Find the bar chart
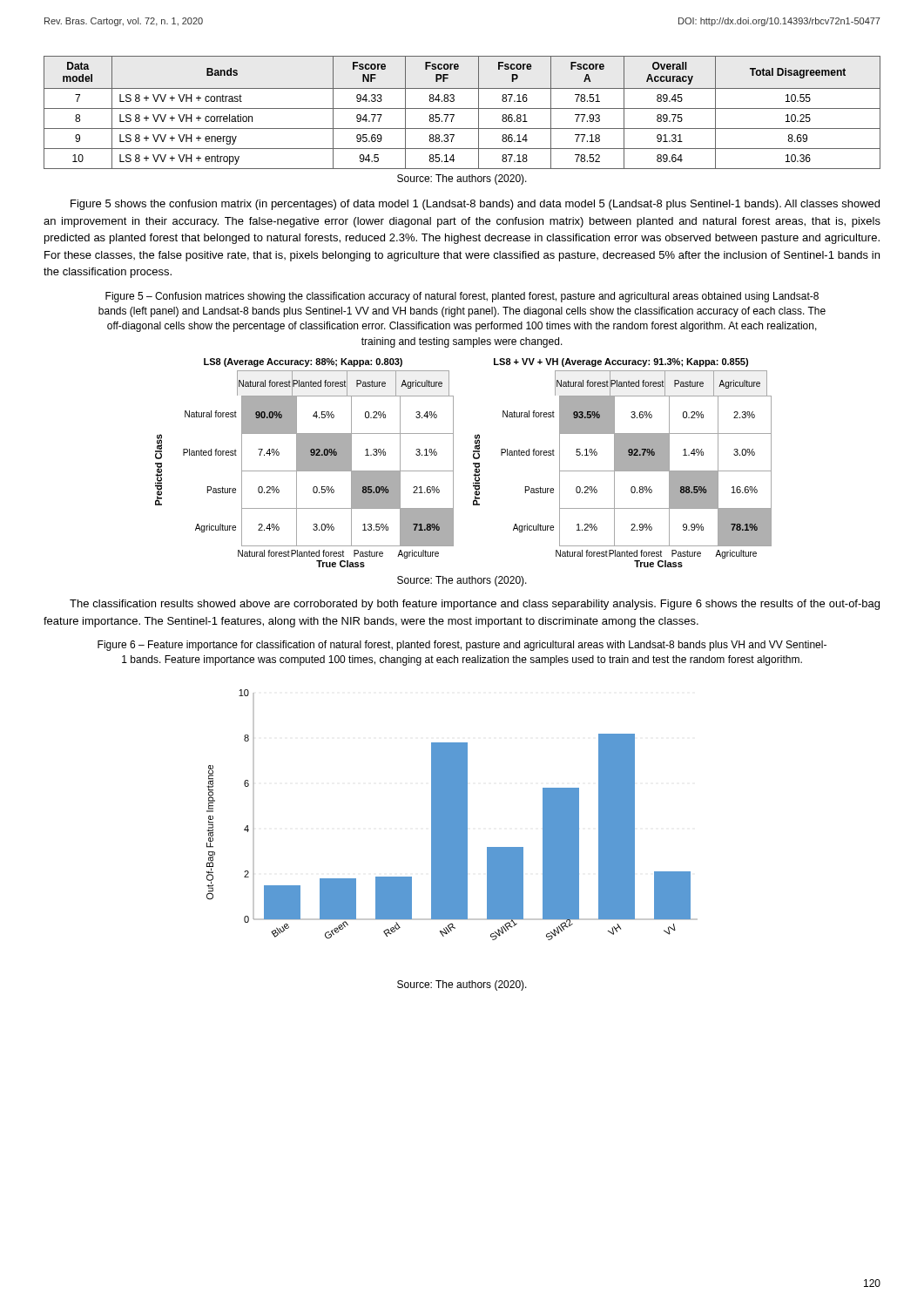 pyautogui.click(x=462, y=823)
